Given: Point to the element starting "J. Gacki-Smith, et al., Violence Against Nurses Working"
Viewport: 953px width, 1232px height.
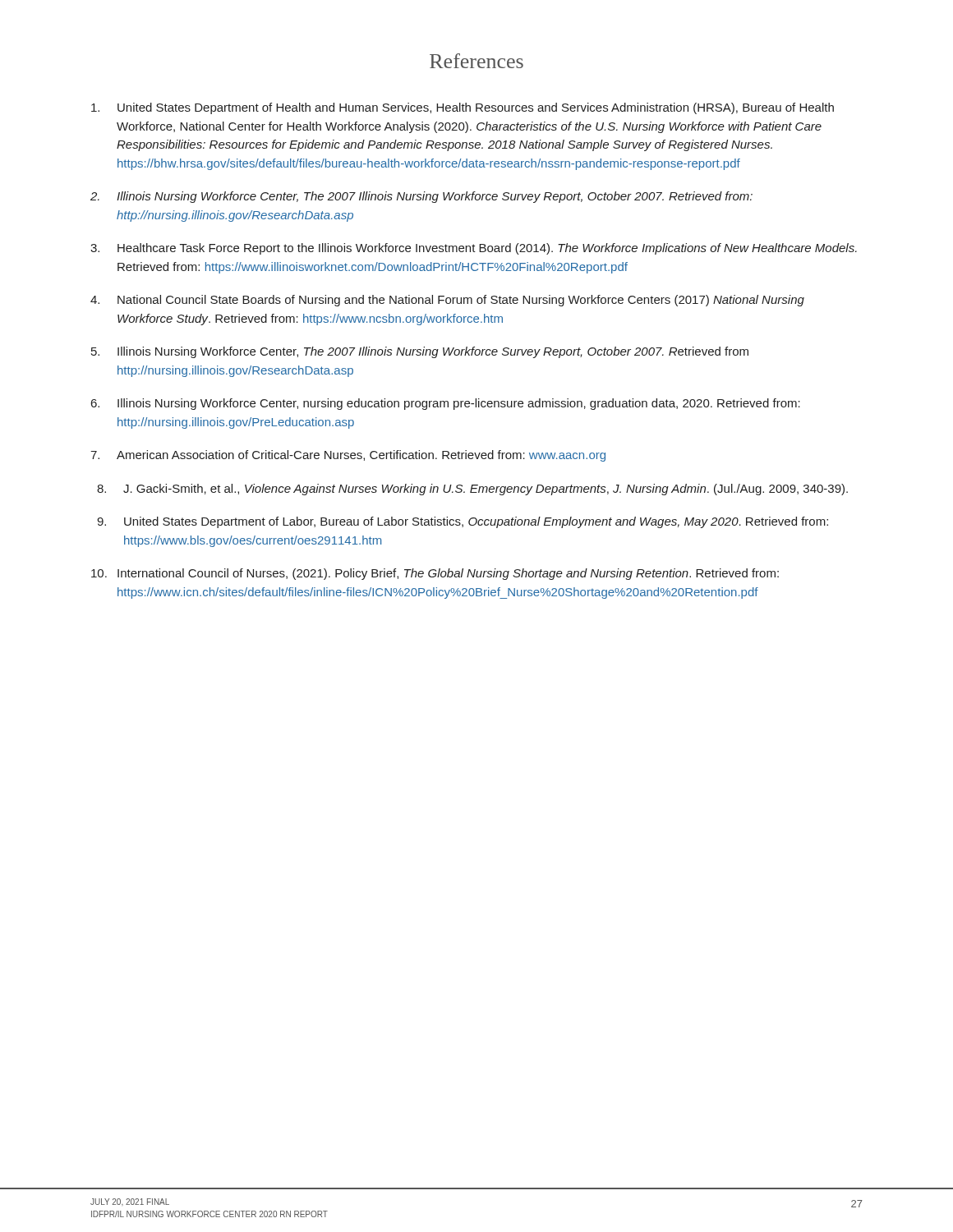Looking at the screenshot, I should tap(493, 488).
